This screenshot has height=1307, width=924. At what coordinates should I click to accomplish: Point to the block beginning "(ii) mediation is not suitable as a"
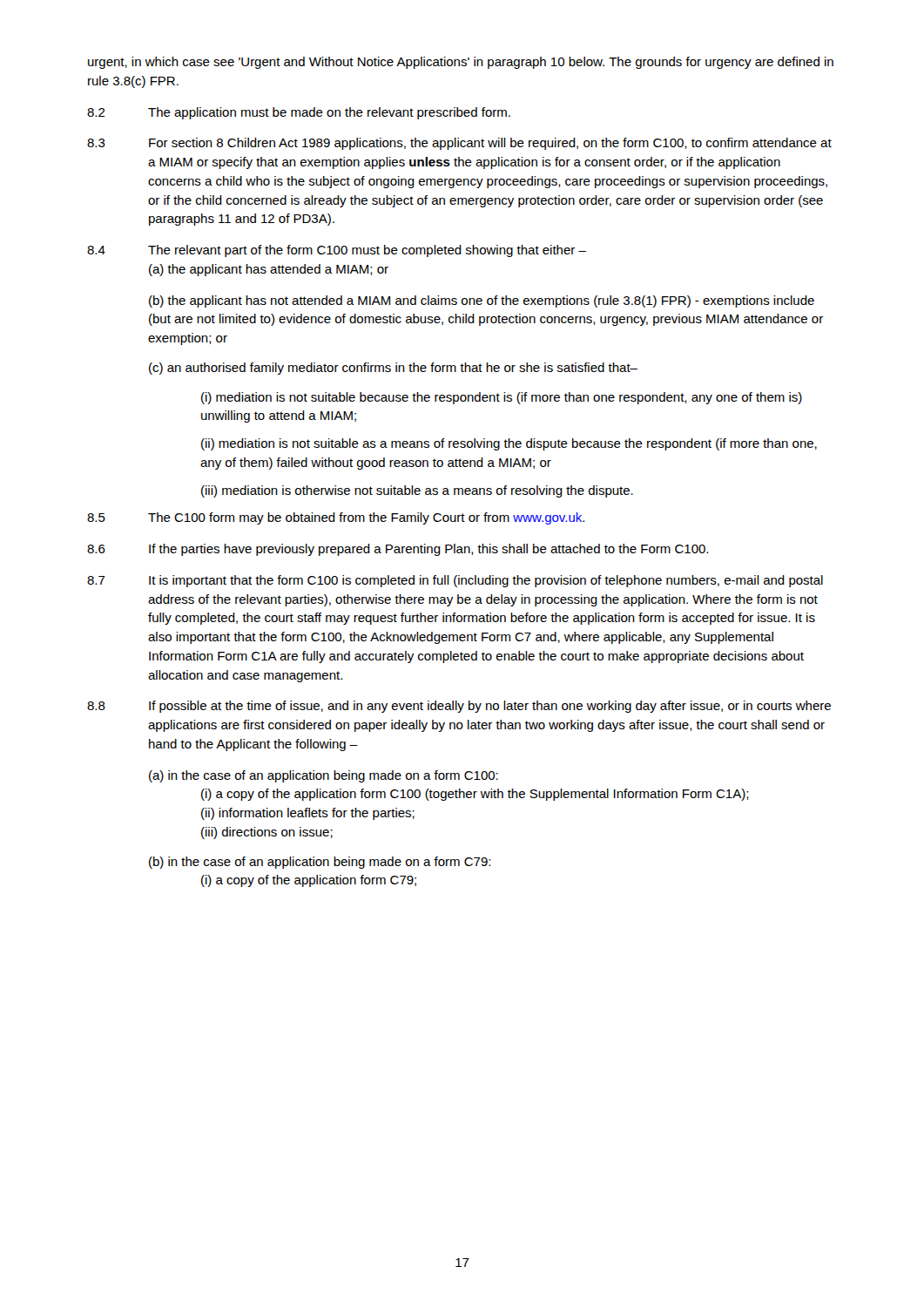(x=509, y=453)
